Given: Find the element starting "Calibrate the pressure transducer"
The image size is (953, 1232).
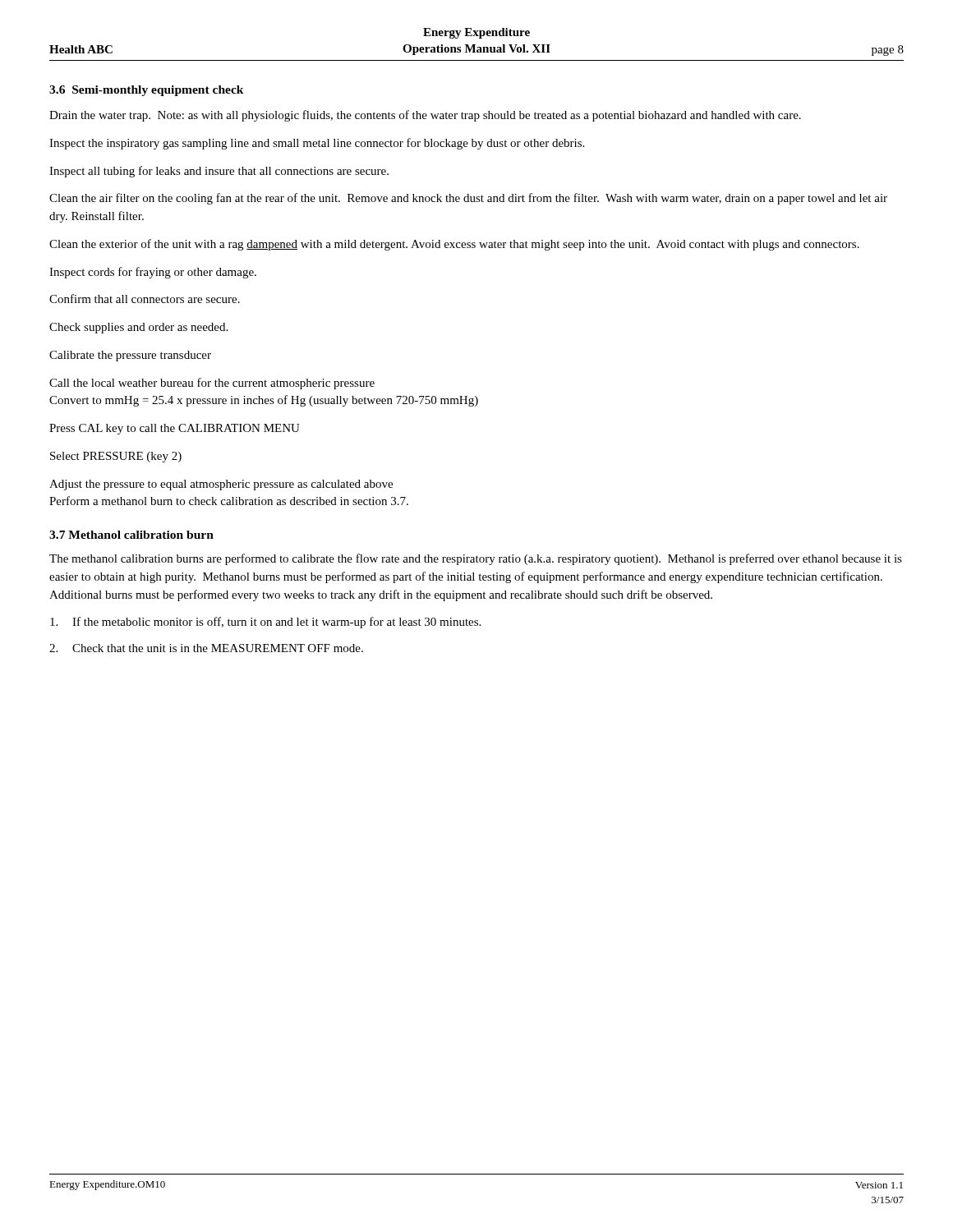Looking at the screenshot, I should point(130,355).
